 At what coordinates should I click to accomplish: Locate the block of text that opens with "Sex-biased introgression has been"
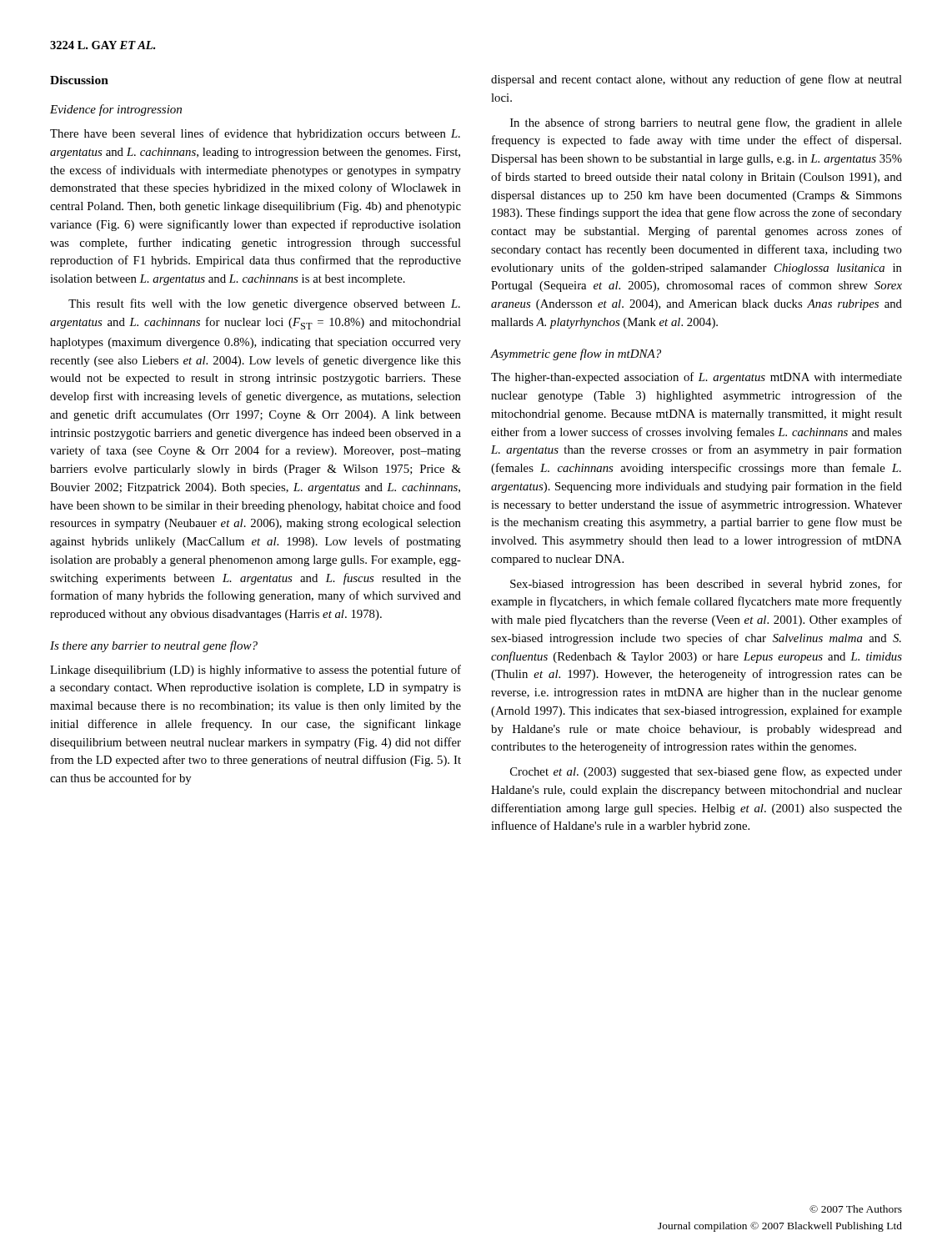point(697,665)
